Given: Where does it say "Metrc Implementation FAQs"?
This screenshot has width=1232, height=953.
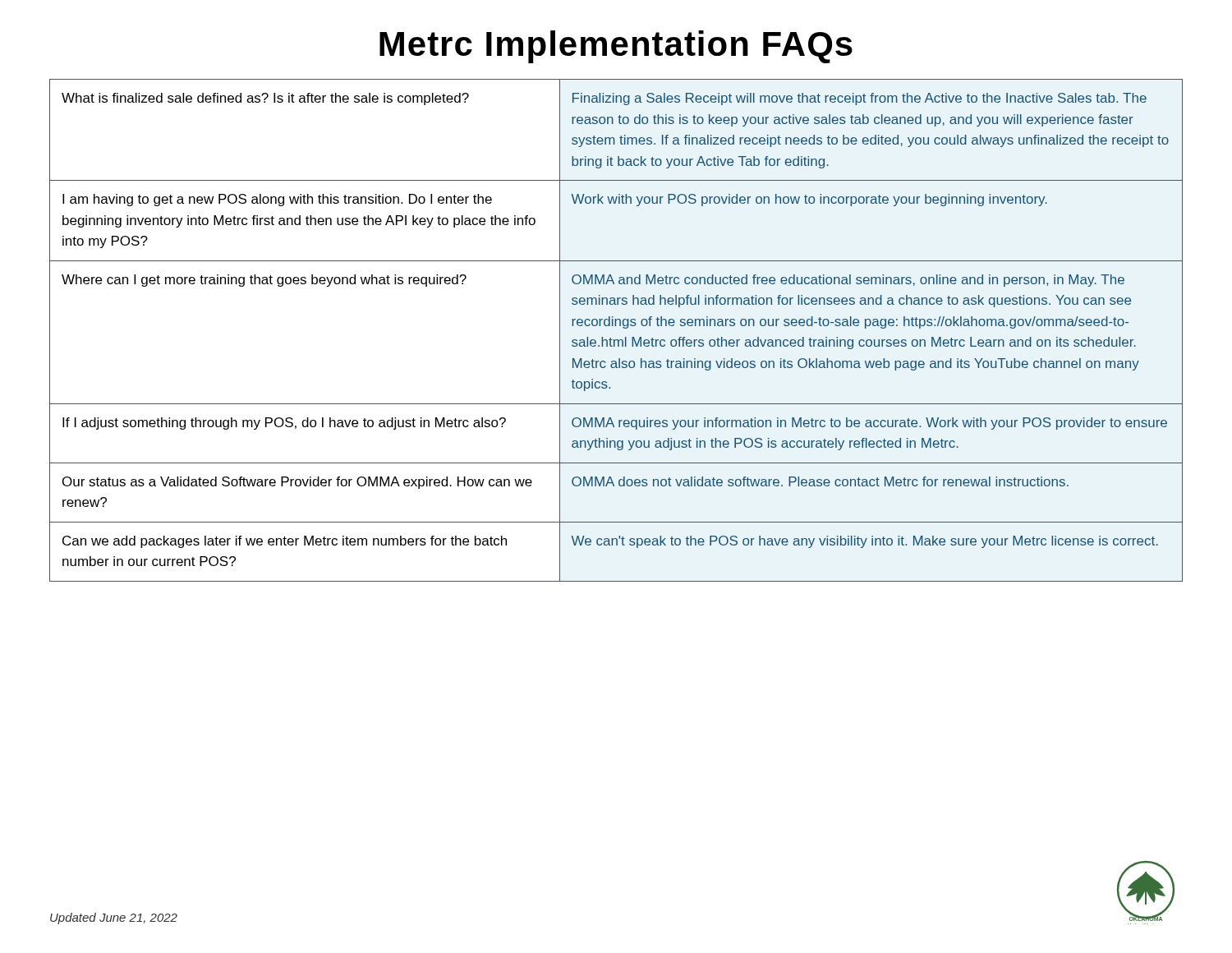Looking at the screenshot, I should tap(616, 44).
